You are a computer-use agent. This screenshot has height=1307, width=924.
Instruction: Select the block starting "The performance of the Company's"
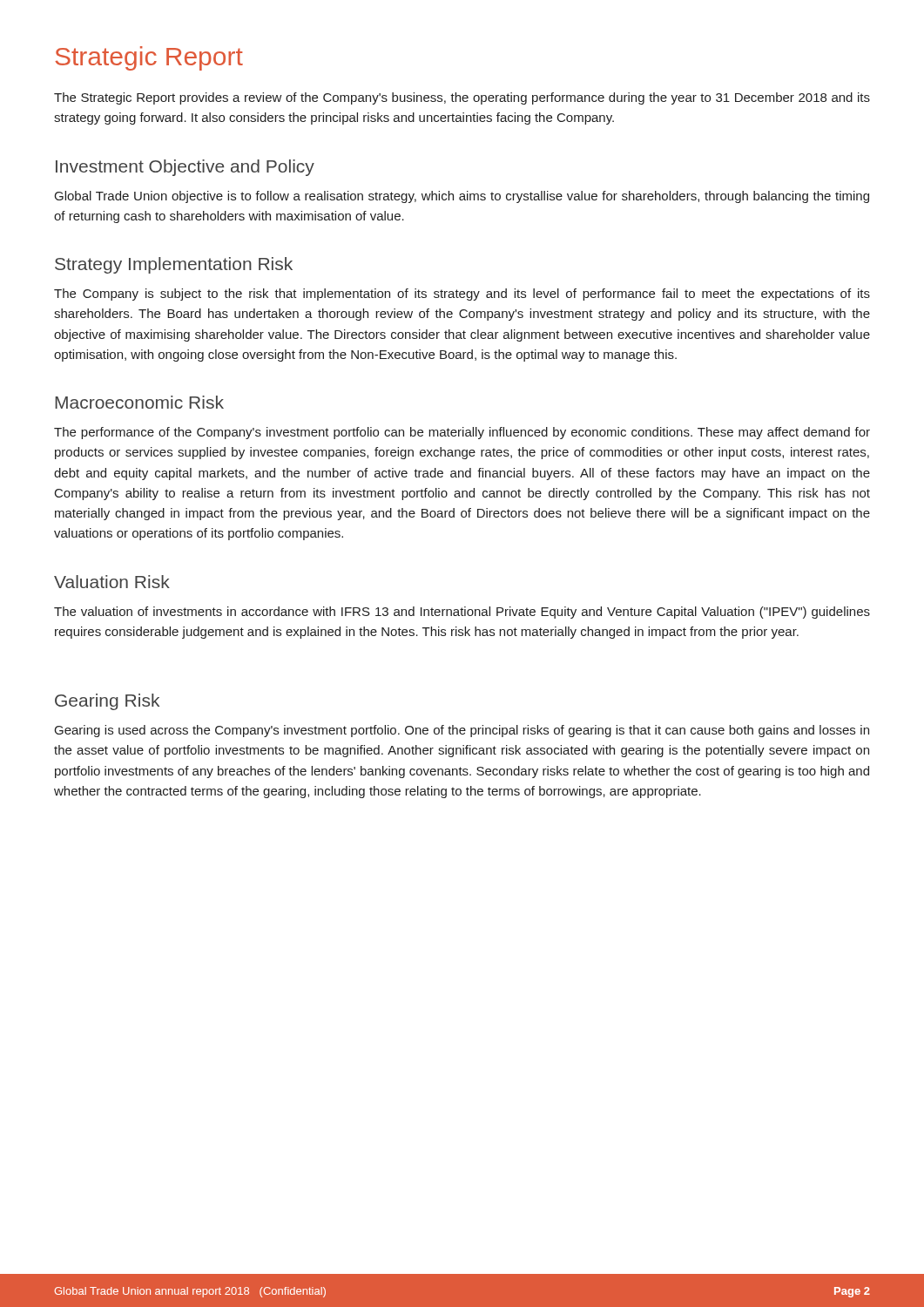tap(462, 483)
